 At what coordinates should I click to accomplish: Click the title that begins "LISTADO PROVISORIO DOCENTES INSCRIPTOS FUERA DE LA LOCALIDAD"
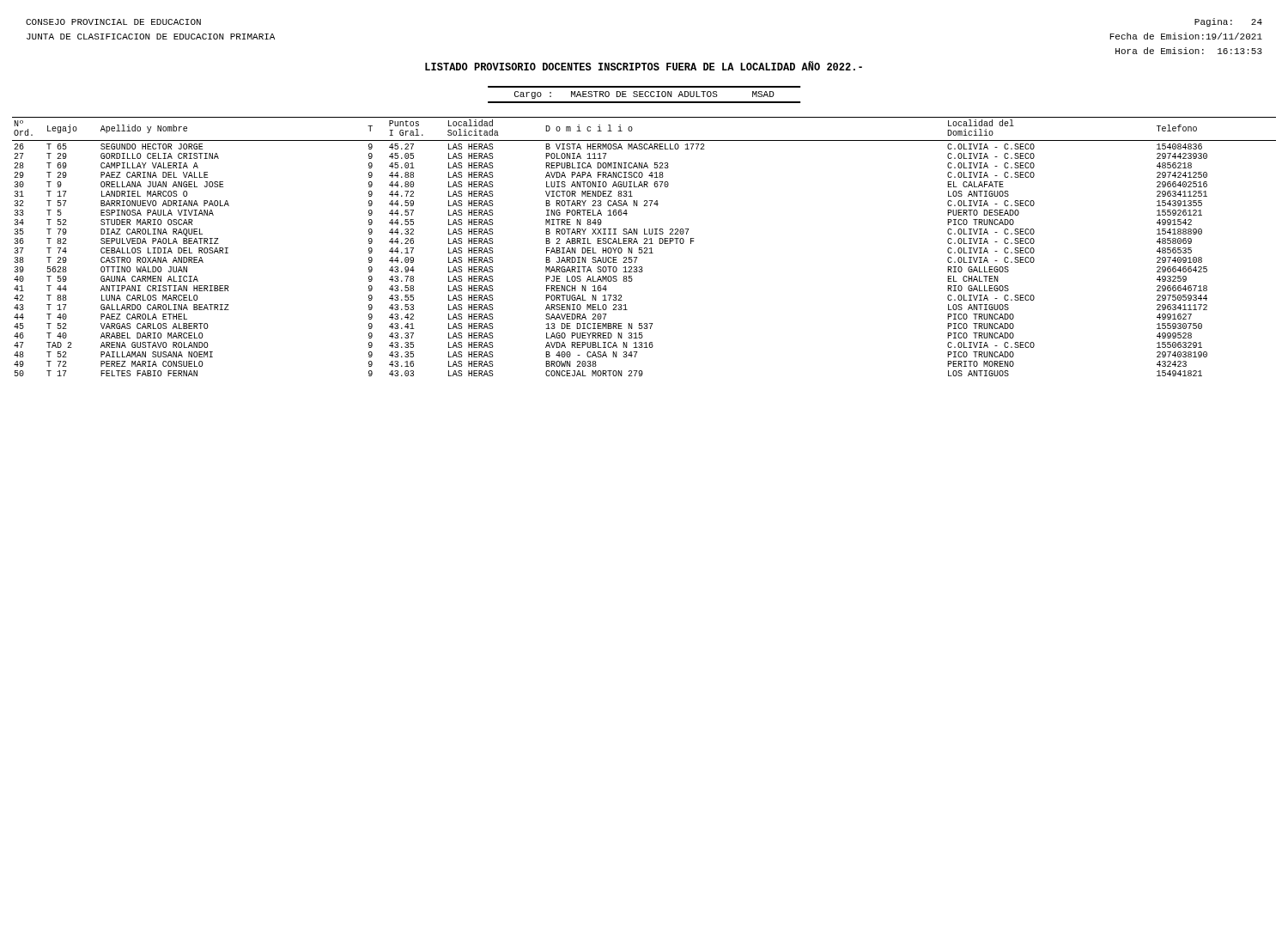(x=644, y=68)
